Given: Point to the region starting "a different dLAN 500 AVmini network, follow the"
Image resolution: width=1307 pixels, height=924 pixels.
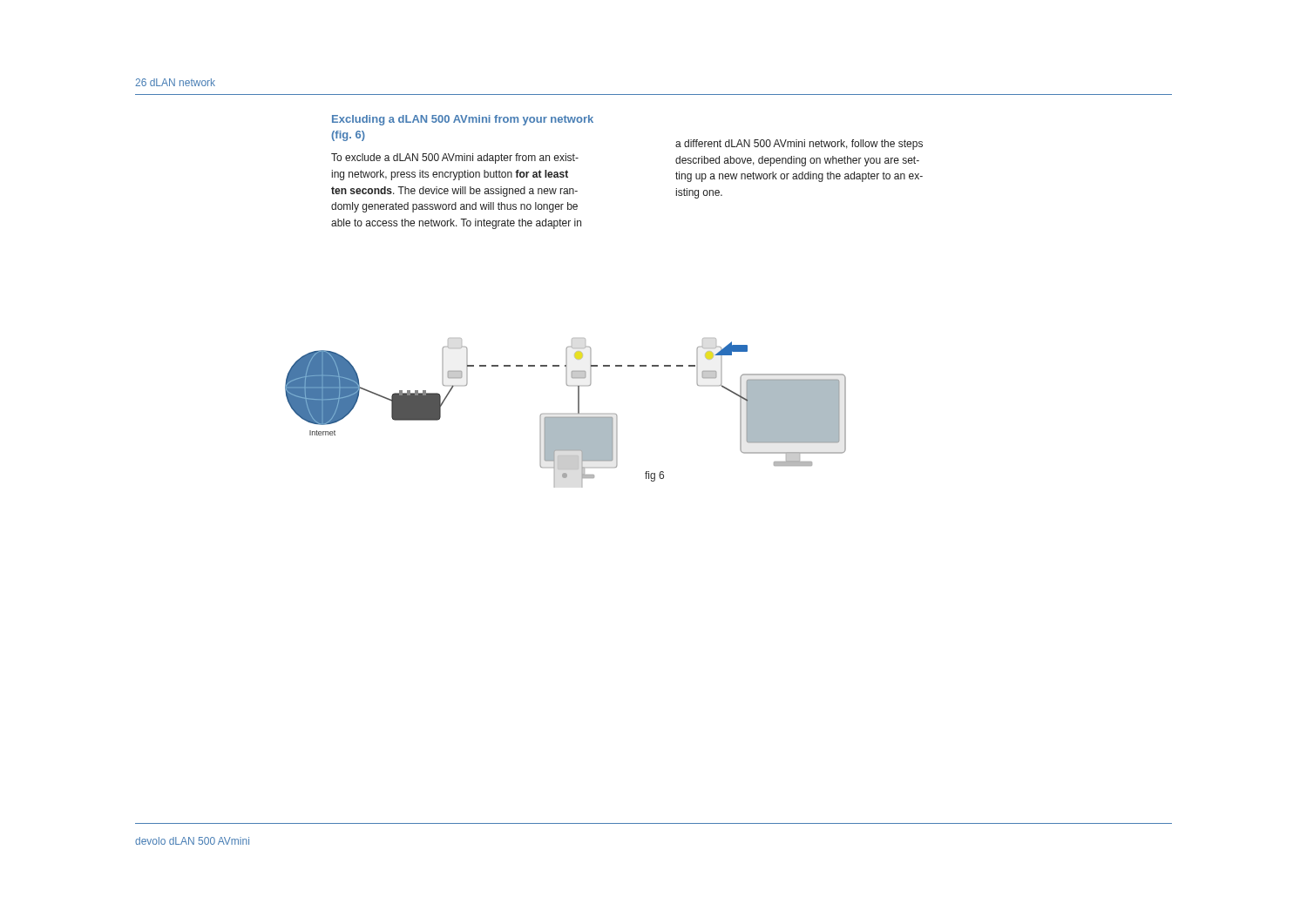Looking at the screenshot, I should pos(832,168).
